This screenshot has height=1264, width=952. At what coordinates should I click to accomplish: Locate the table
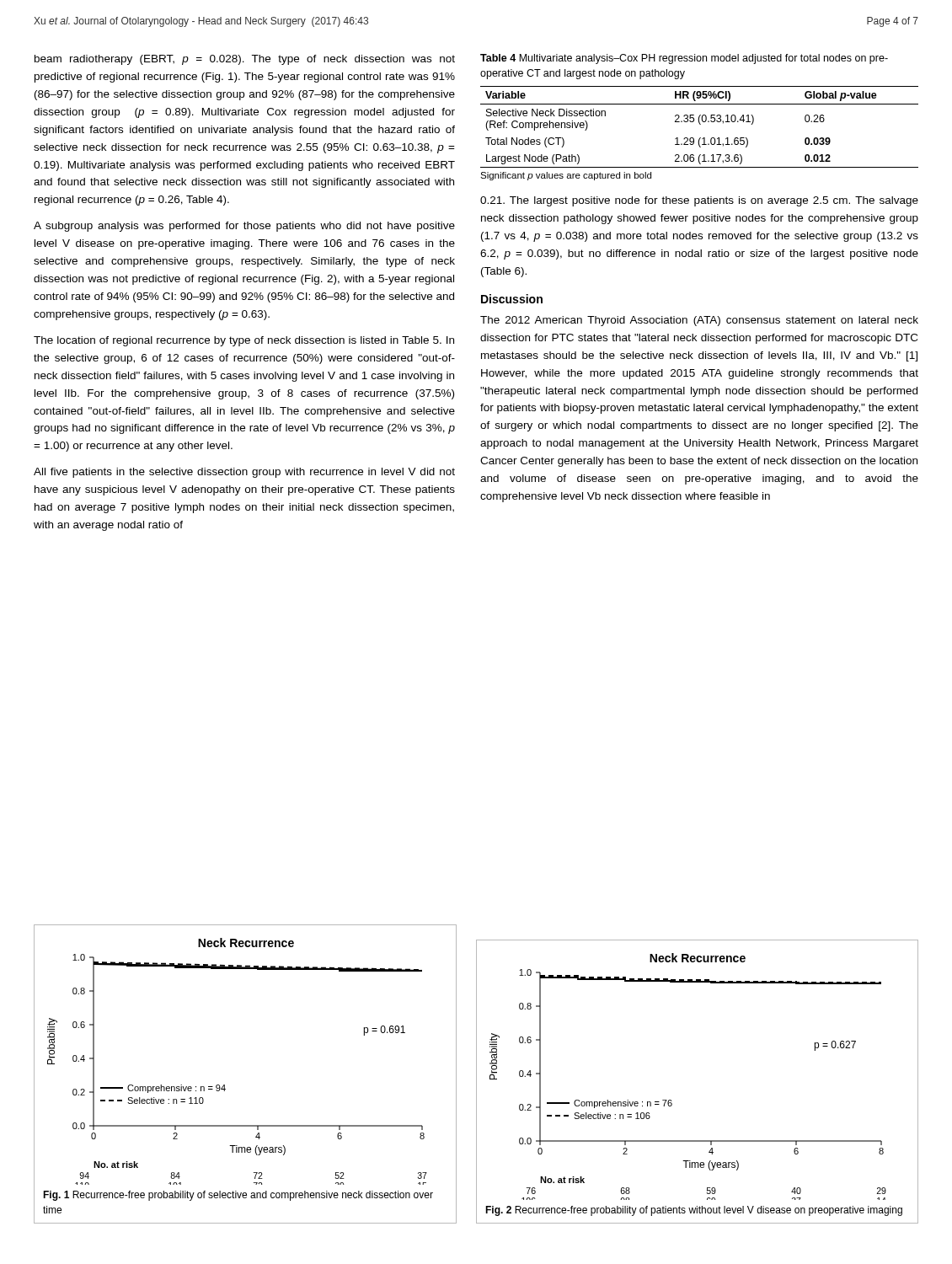[x=699, y=133]
